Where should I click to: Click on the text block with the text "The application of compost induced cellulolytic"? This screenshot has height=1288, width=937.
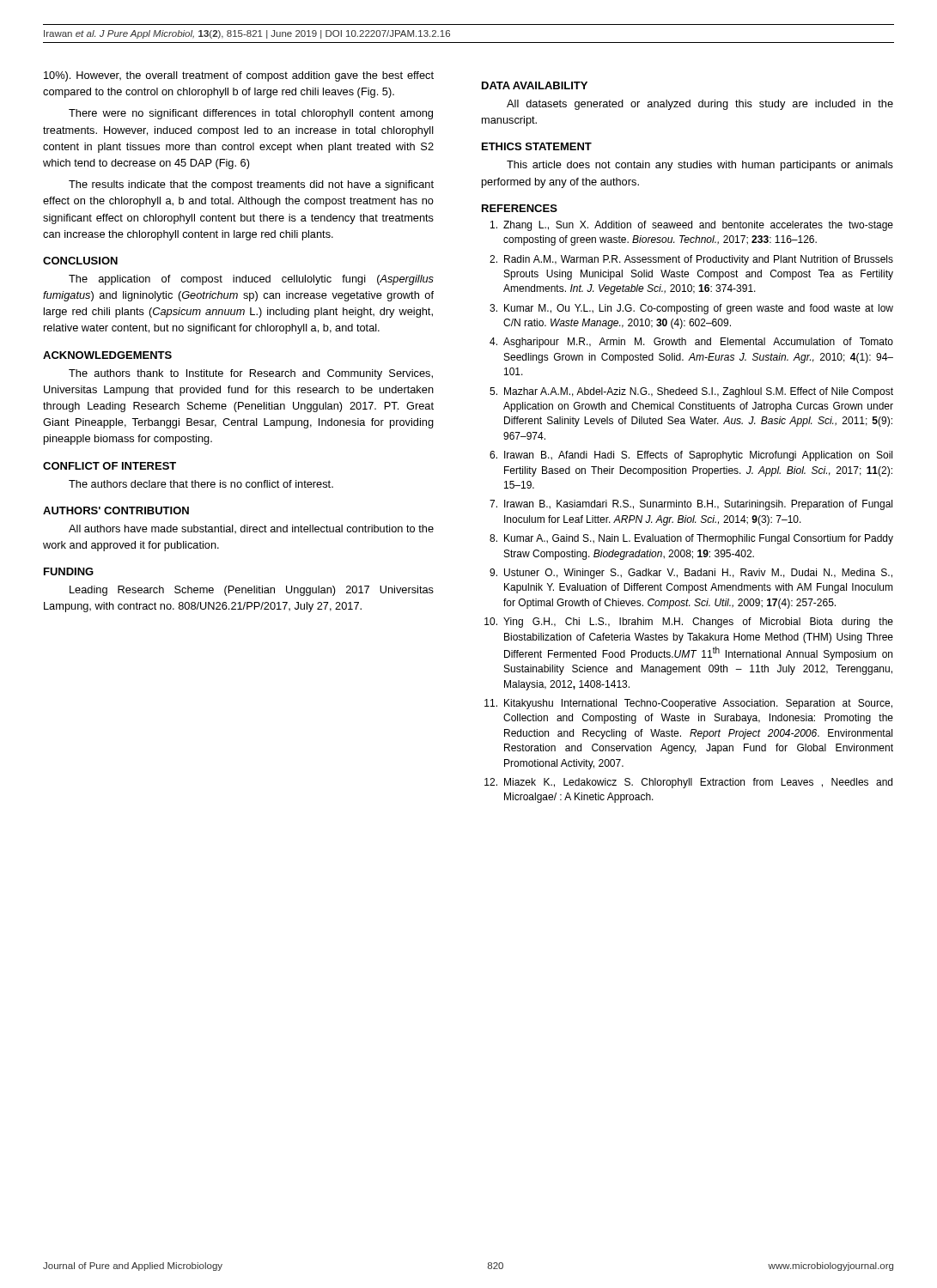[238, 303]
